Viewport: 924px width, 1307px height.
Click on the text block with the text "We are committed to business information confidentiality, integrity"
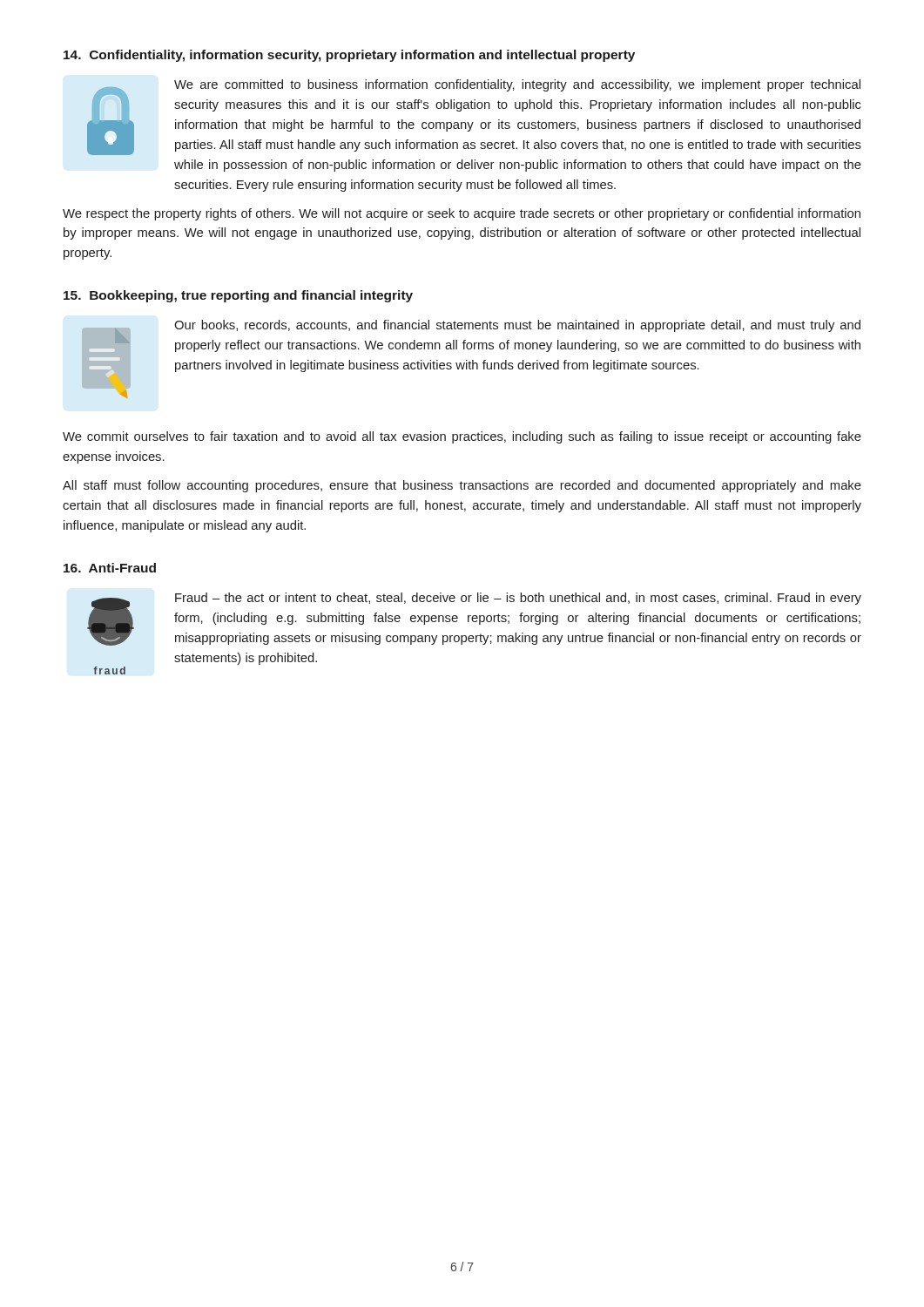click(x=518, y=134)
